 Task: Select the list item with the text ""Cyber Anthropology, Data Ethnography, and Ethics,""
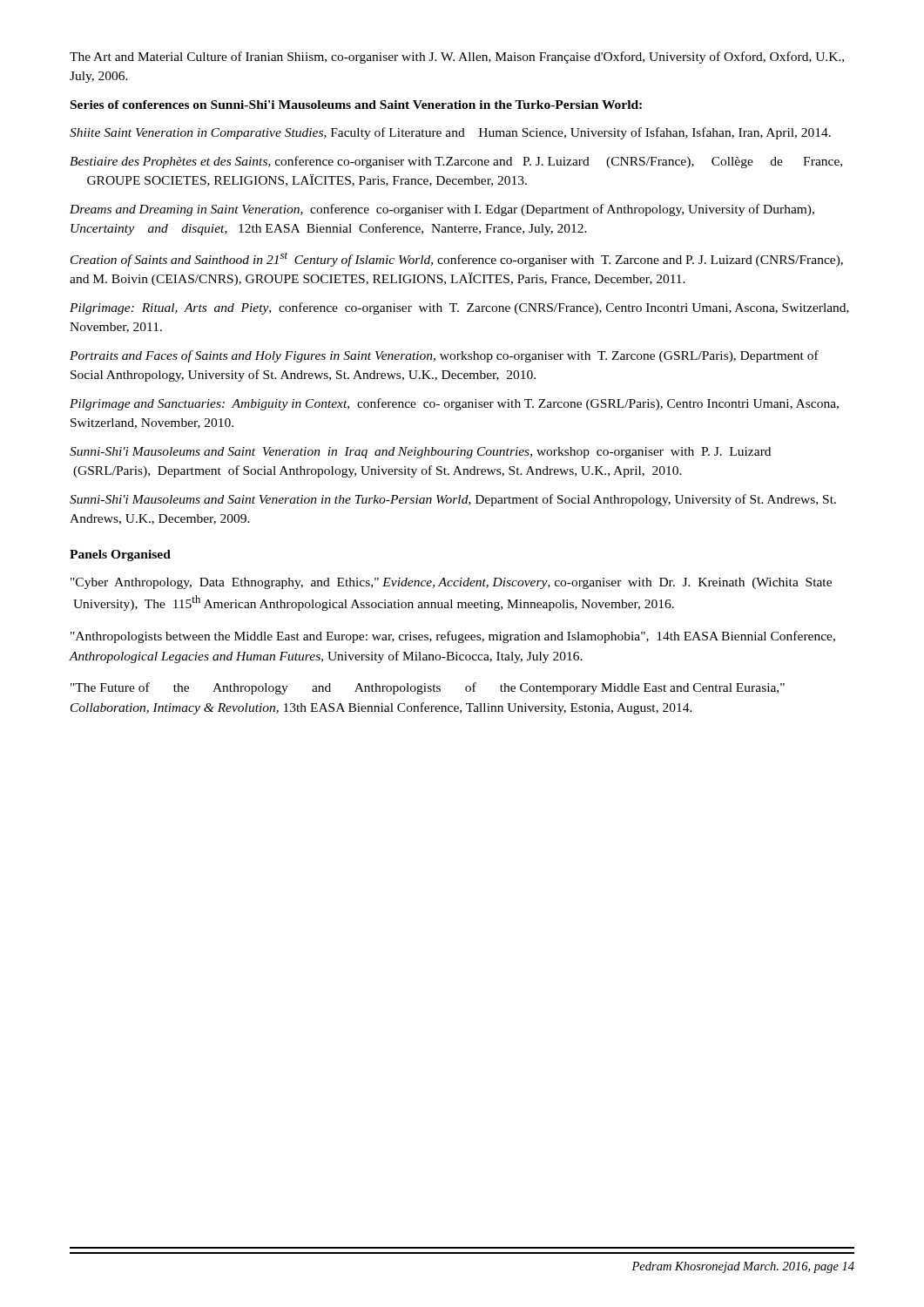(451, 593)
